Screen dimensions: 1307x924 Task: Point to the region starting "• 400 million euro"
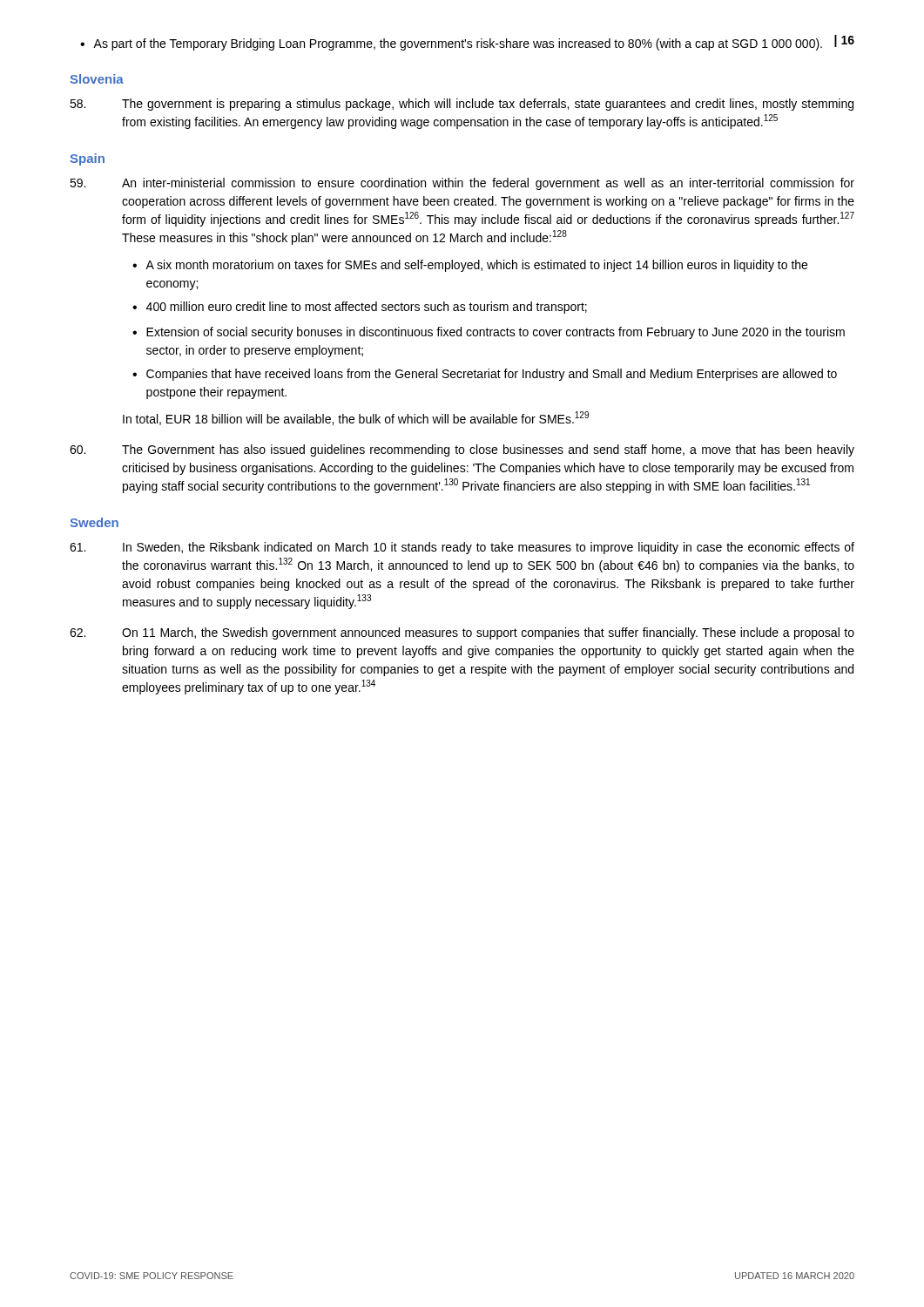[360, 308]
